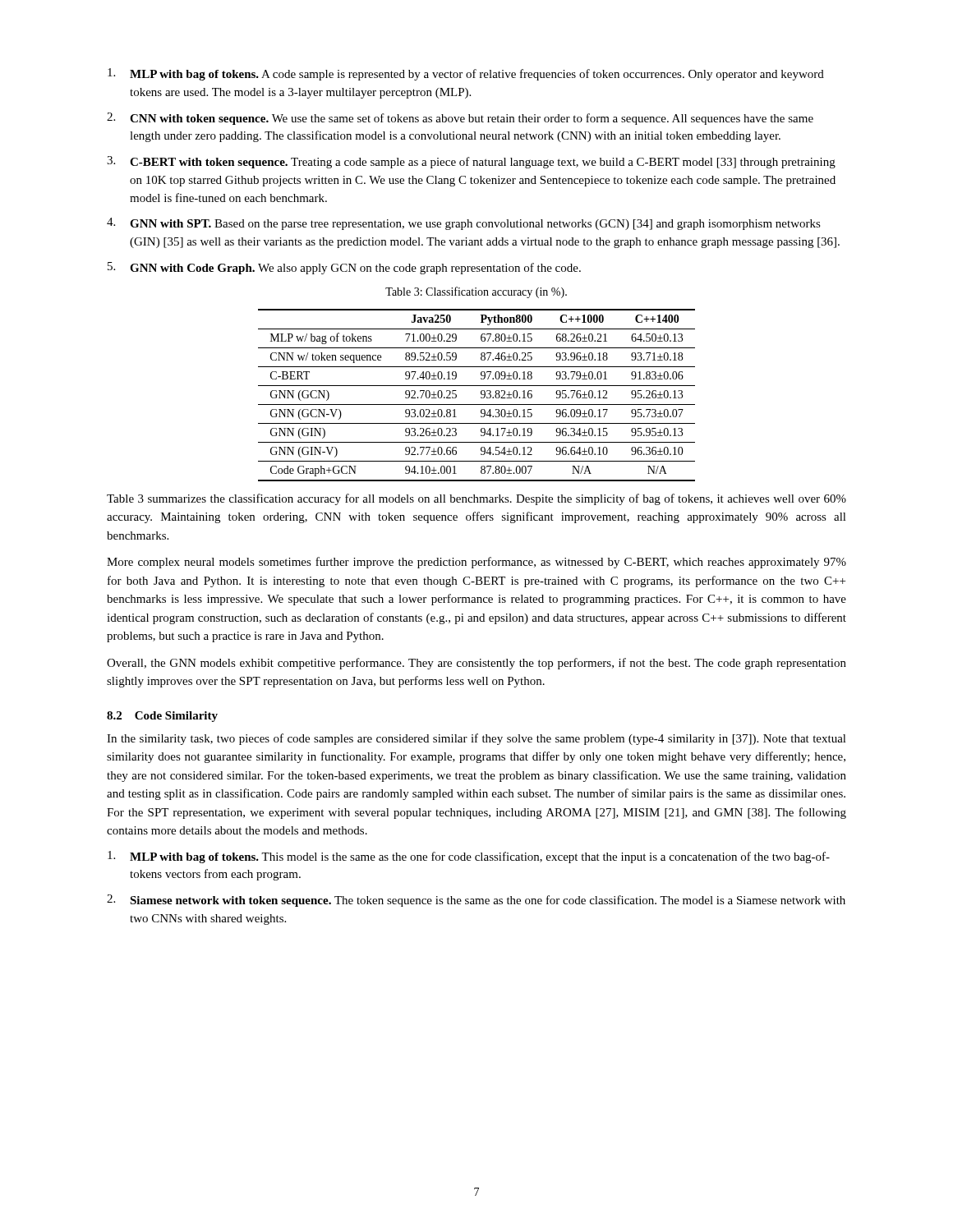Screen dimensions: 1232x953
Task: Find the list item that says "3. C-BERT with token sequence. Treating"
Action: coord(476,180)
